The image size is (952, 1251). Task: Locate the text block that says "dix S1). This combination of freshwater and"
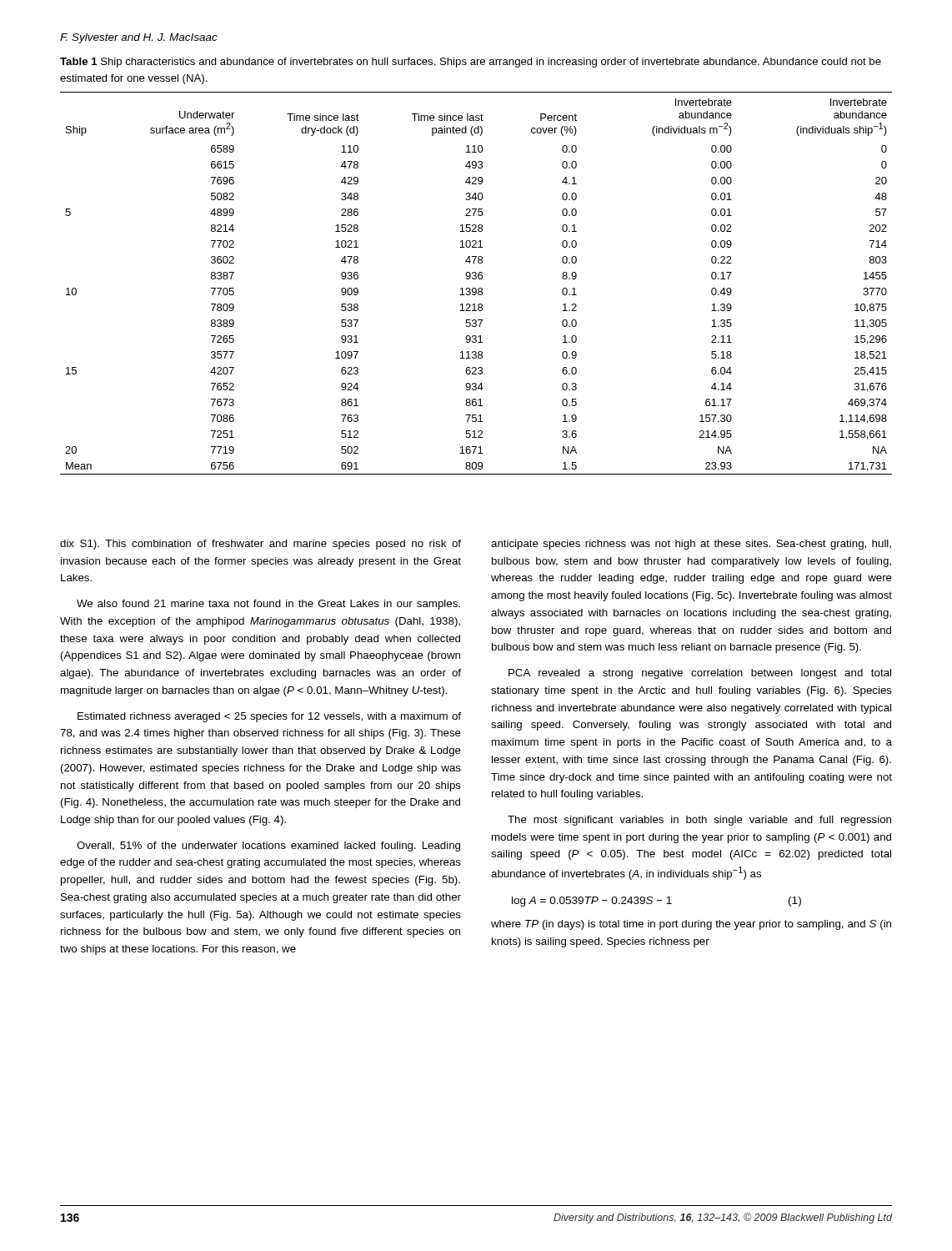260,747
